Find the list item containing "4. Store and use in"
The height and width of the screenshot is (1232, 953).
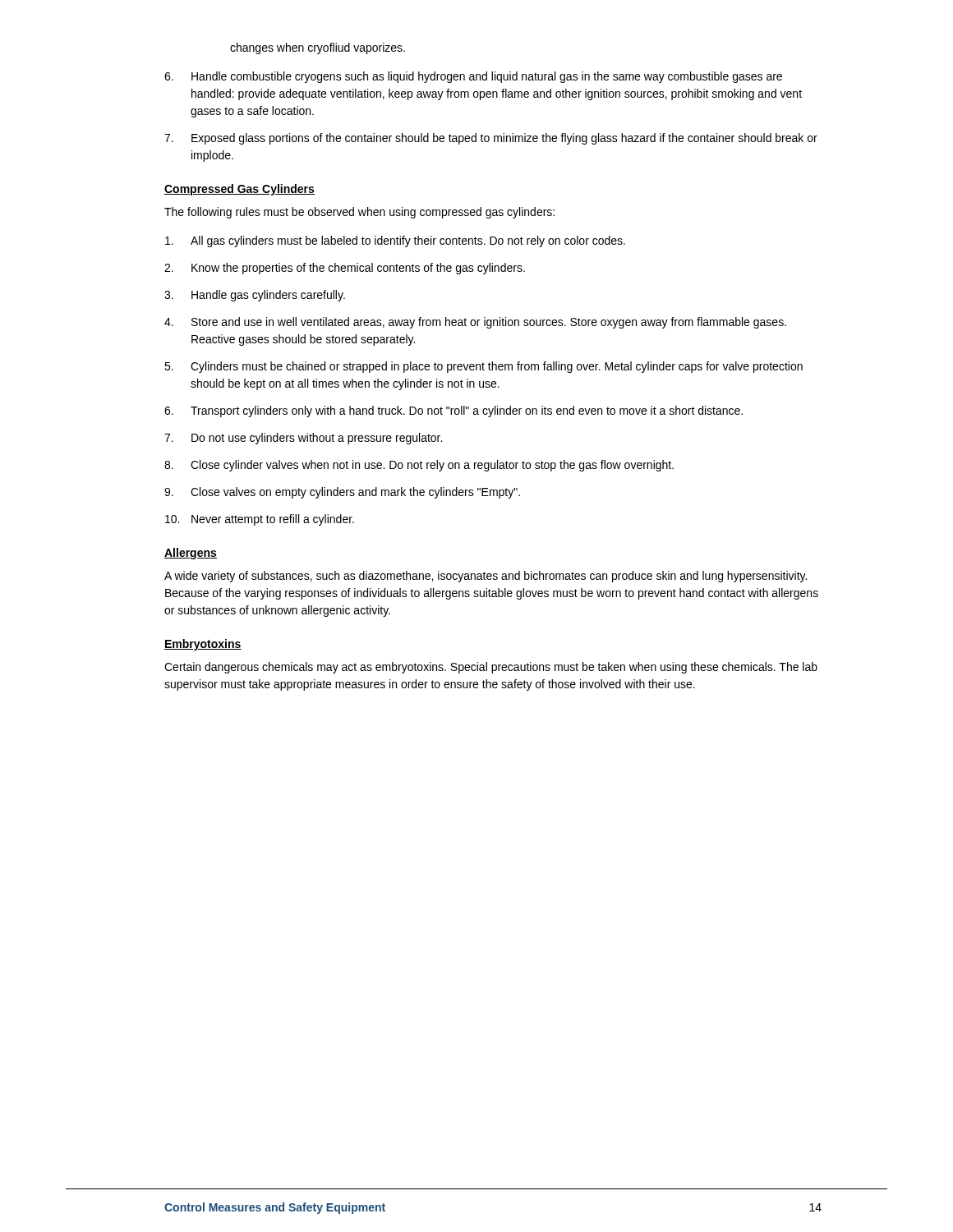tap(493, 331)
